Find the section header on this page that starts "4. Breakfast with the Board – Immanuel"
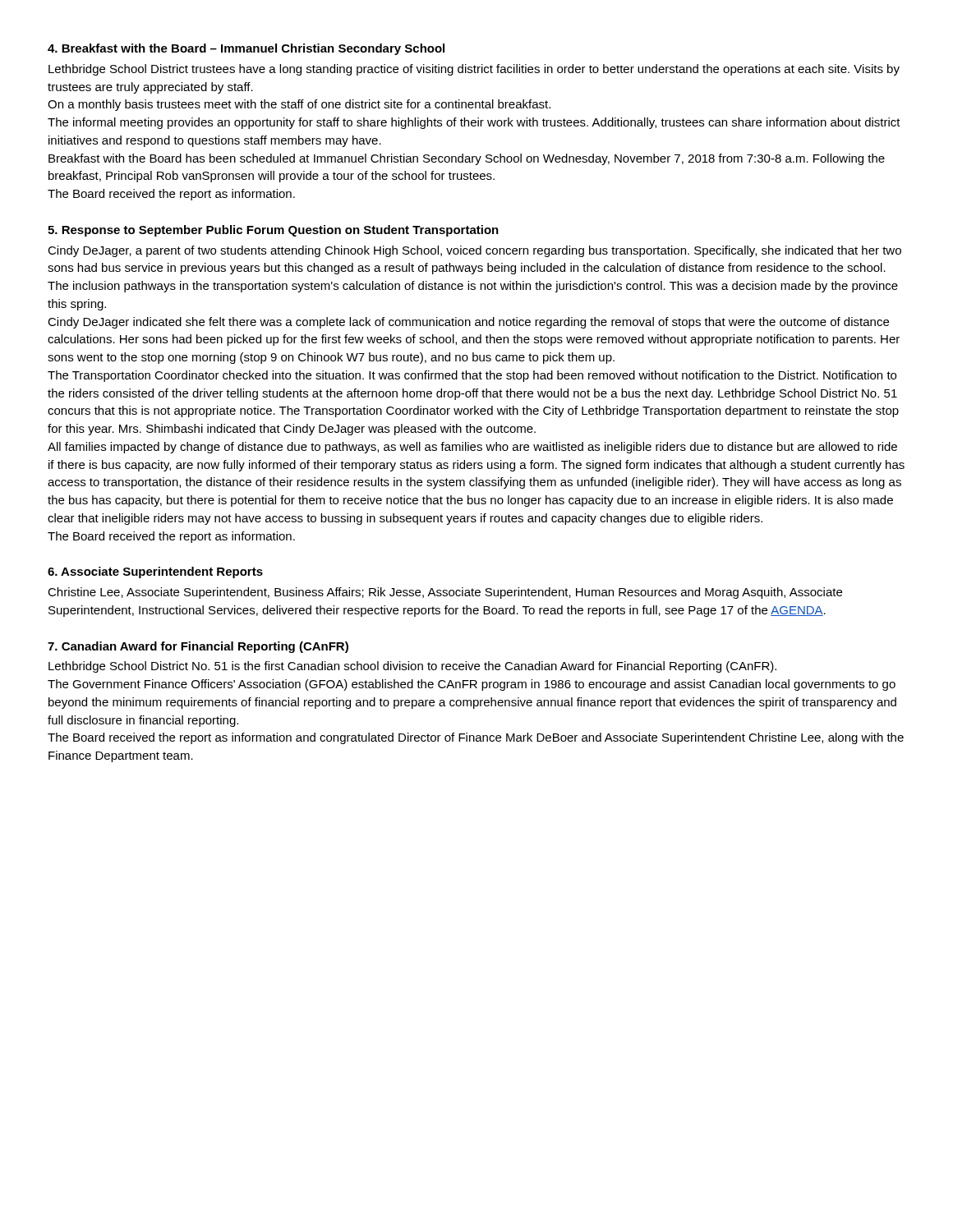The height and width of the screenshot is (1232, 953). (x=247, y=48)
